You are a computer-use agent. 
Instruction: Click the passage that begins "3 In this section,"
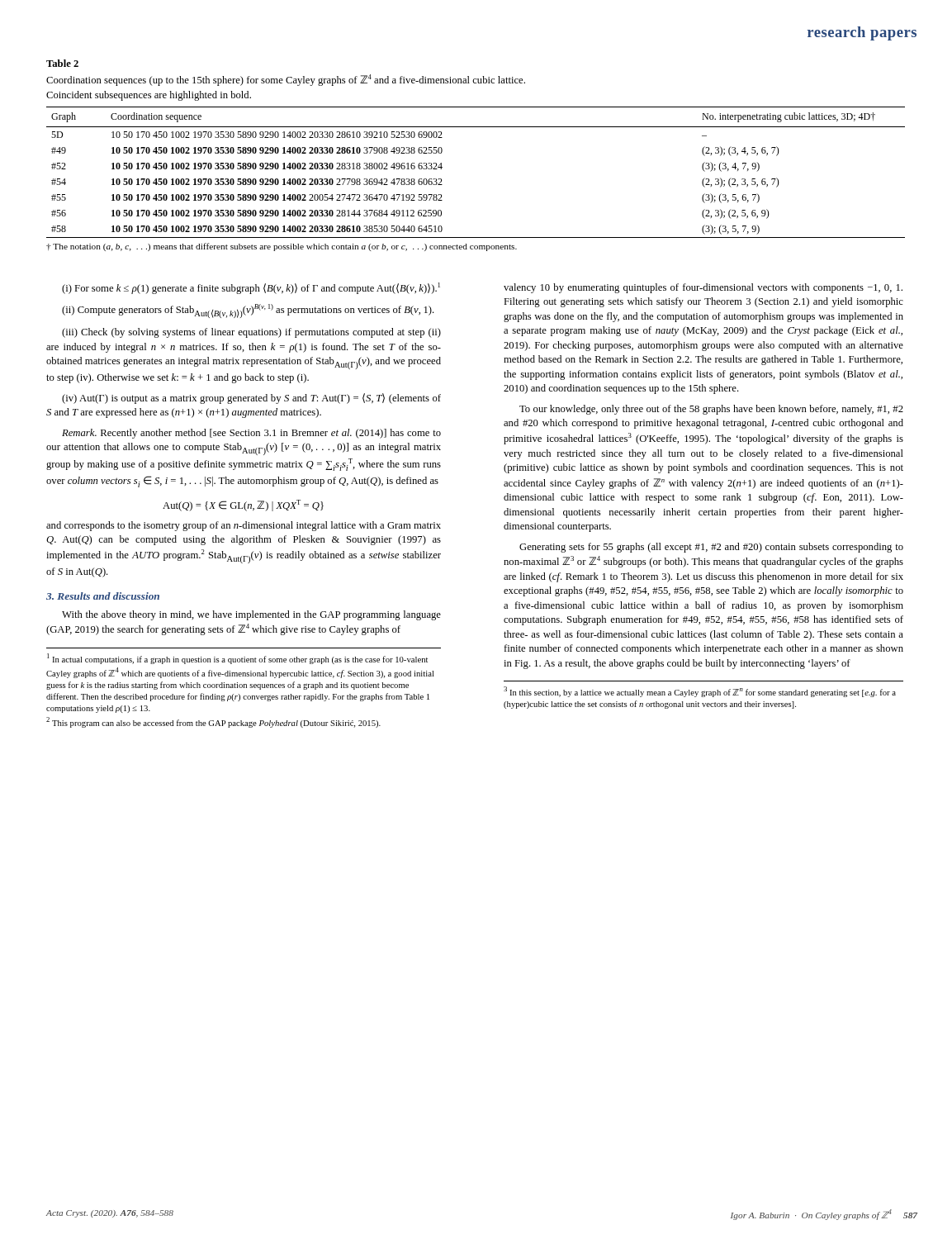700,697
